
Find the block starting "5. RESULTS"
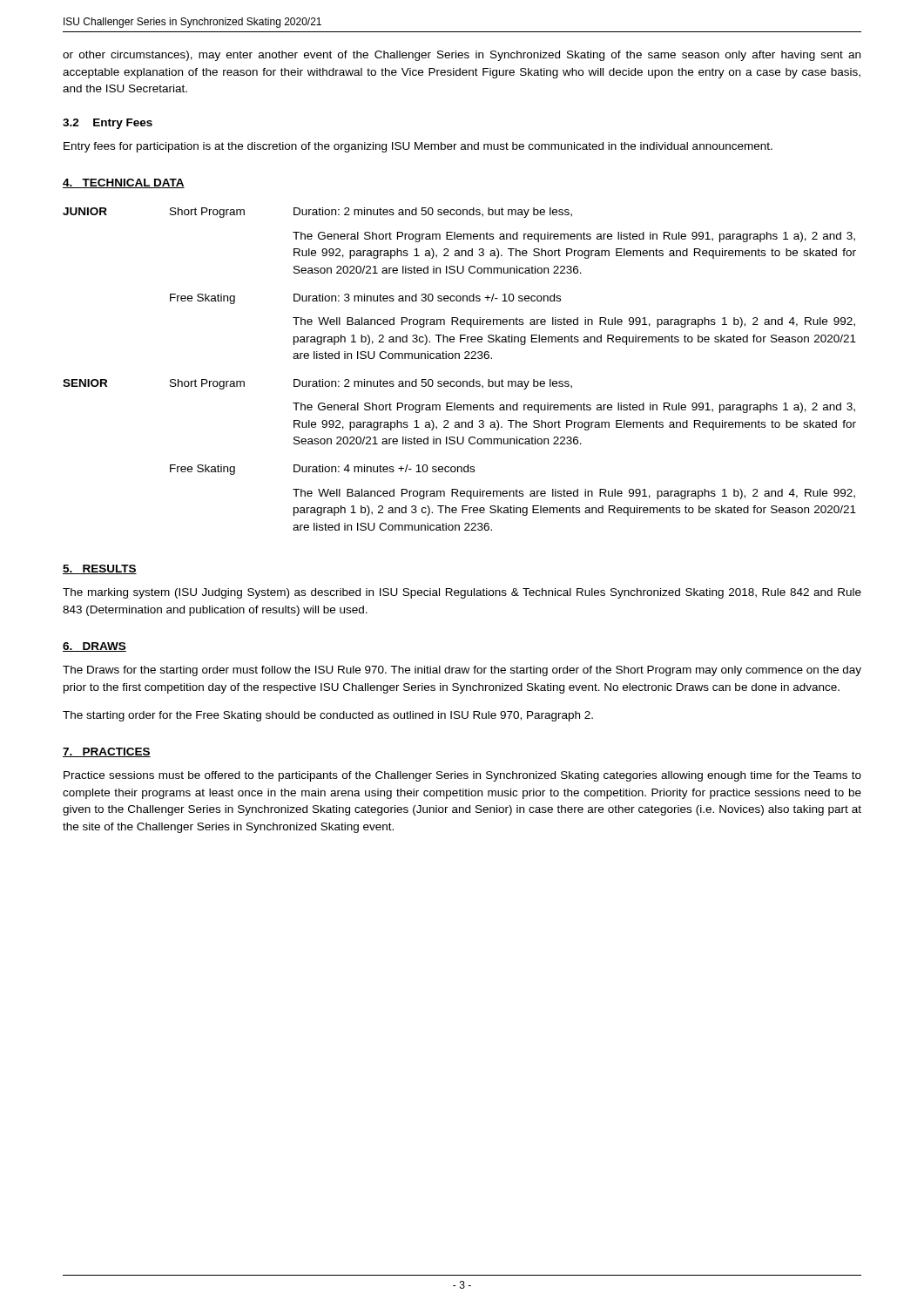100,569
